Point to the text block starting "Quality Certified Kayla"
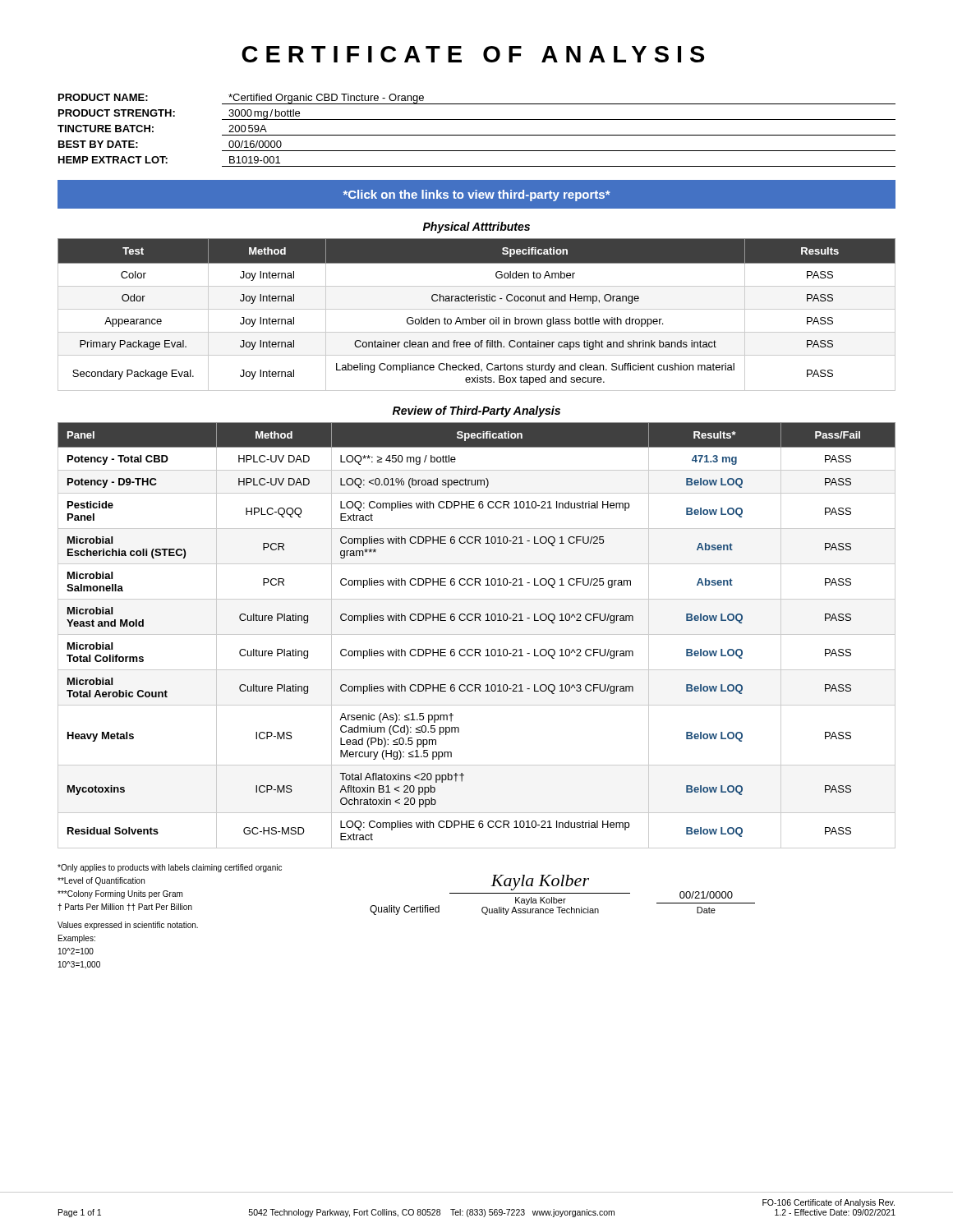Viewport: 953px width, 1232px height. 563,892
